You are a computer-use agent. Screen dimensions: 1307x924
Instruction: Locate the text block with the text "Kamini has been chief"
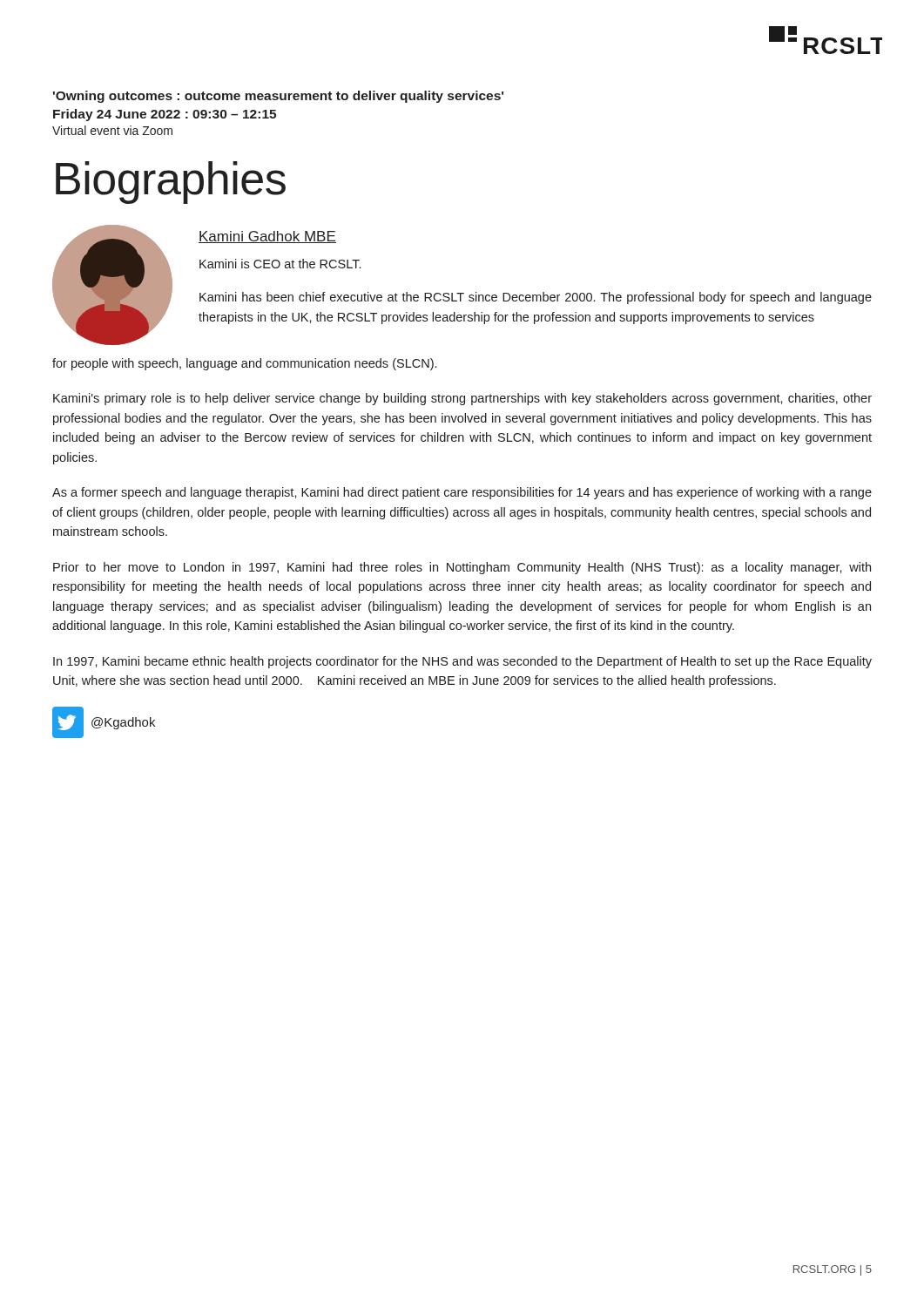tap(535, 307)
